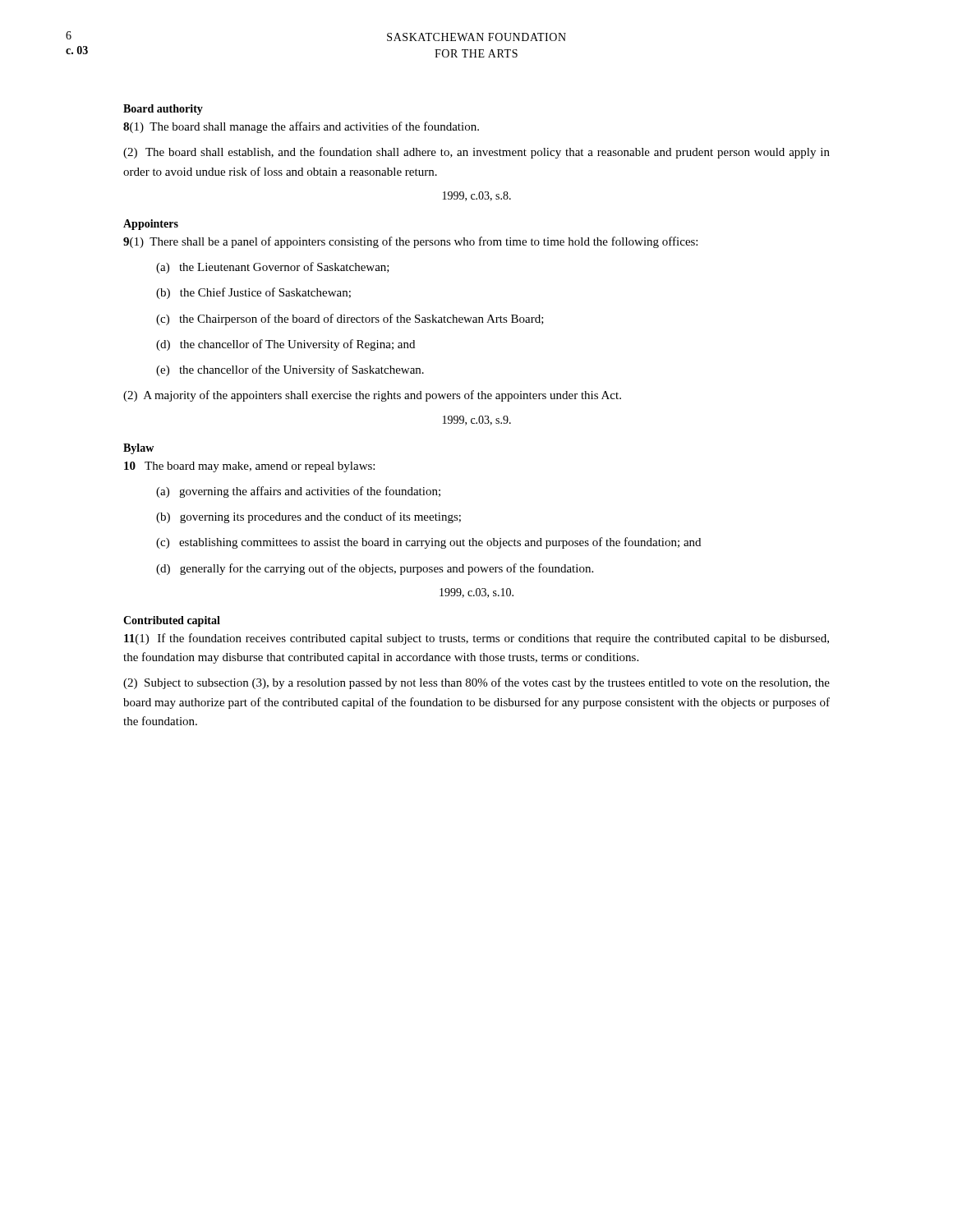953x1232 pixels.
Task: Point to the text block starting "Contributed capital"
Action: 172,620
